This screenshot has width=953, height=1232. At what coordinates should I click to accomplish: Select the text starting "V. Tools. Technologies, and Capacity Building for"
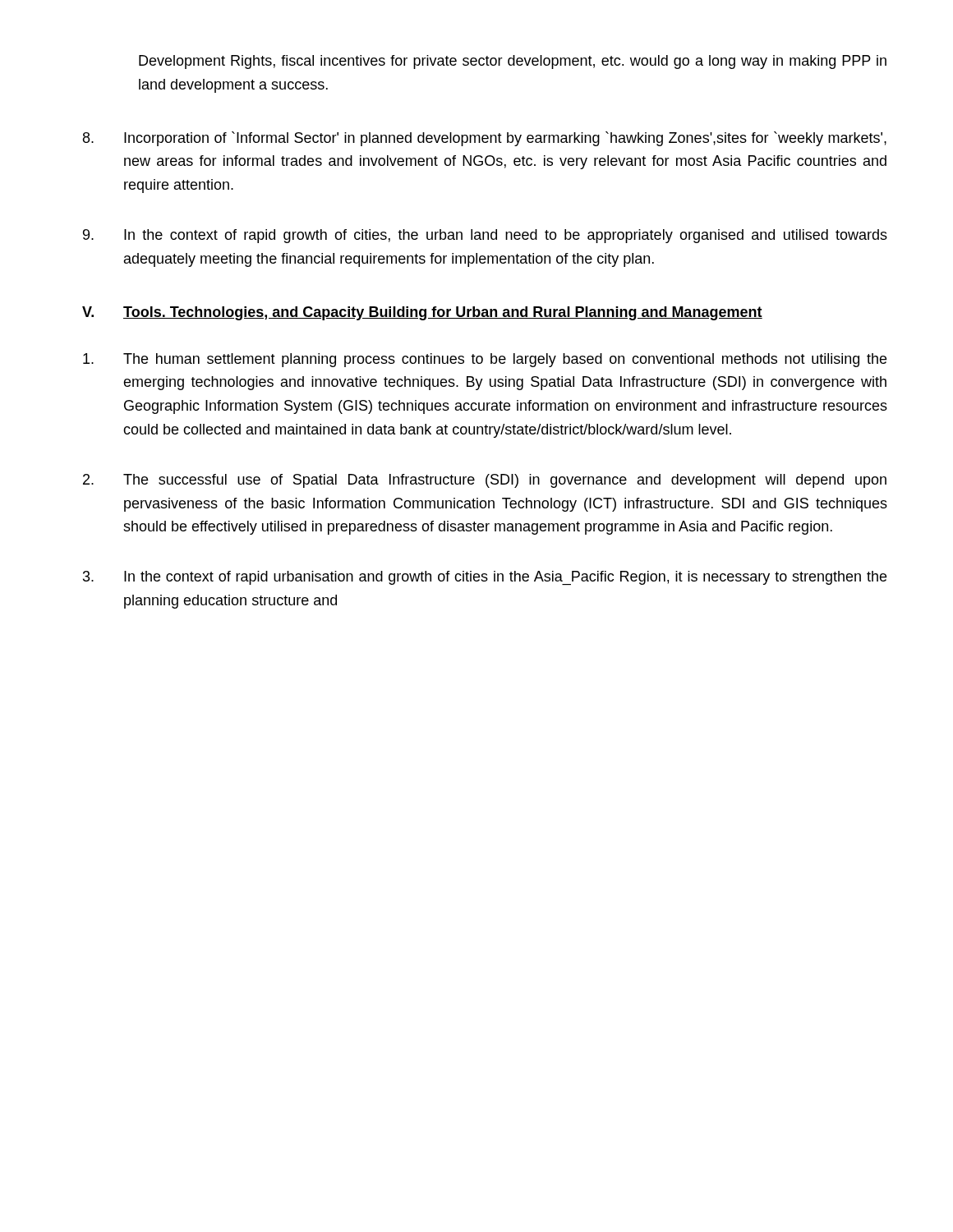[x=485, y=312]
